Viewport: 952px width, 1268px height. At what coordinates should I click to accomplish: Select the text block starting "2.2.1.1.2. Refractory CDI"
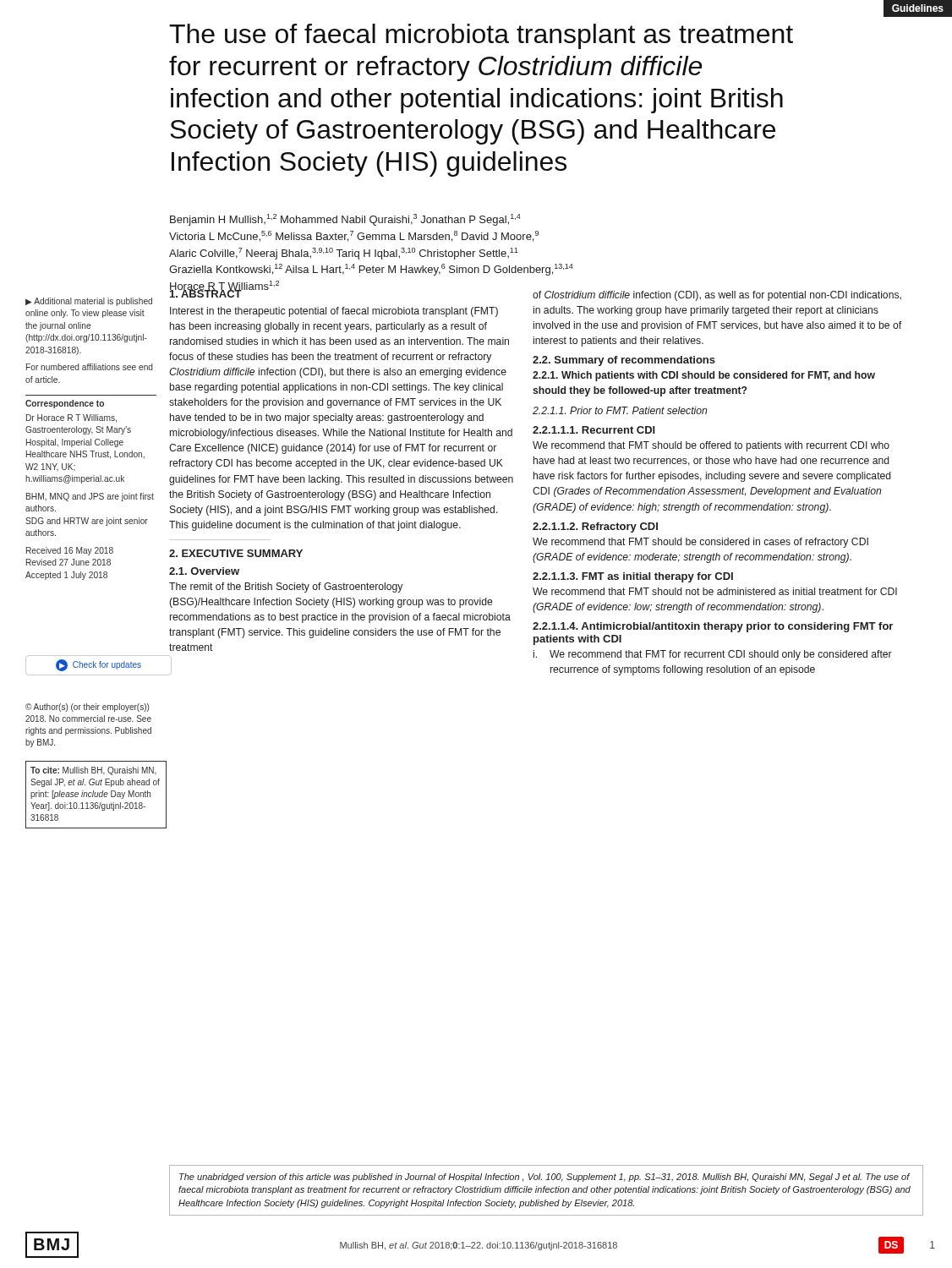(x=596, y=526)
